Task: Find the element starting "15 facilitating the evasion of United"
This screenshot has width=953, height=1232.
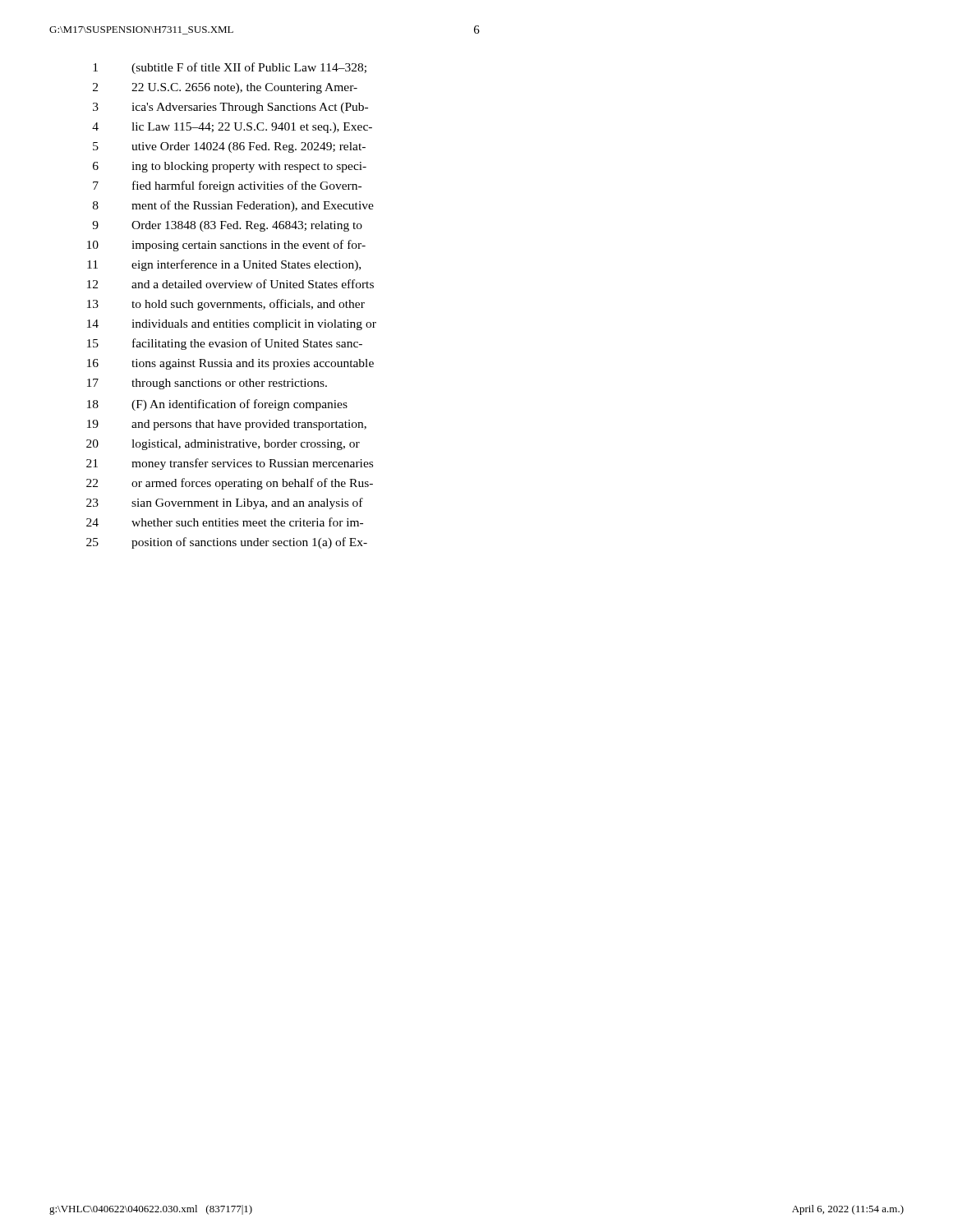Action: click(x=225, y=344)
